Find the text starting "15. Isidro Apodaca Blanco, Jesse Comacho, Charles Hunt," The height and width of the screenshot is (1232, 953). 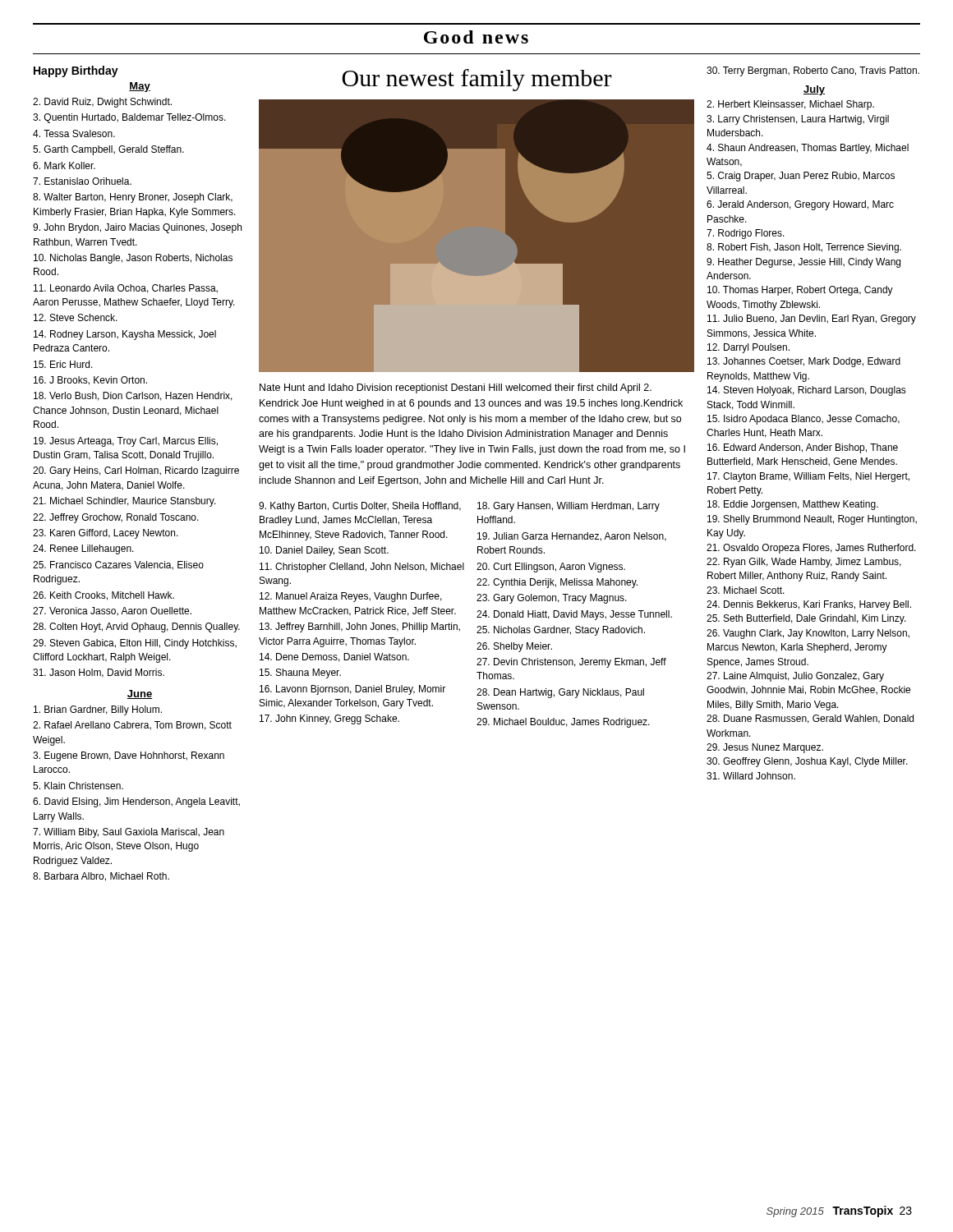coord(803,426)
